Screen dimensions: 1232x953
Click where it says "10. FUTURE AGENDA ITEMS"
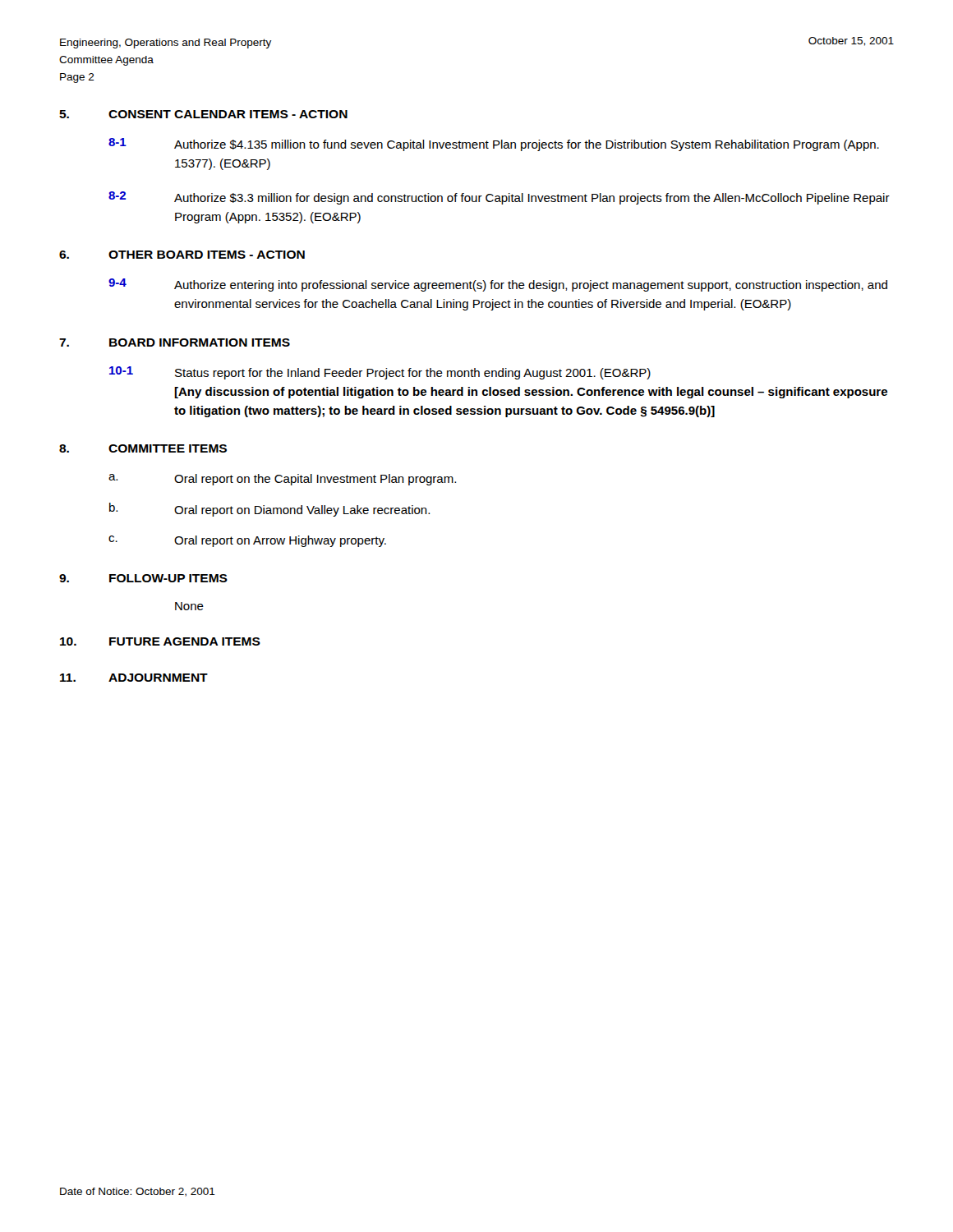coord(160,642)
